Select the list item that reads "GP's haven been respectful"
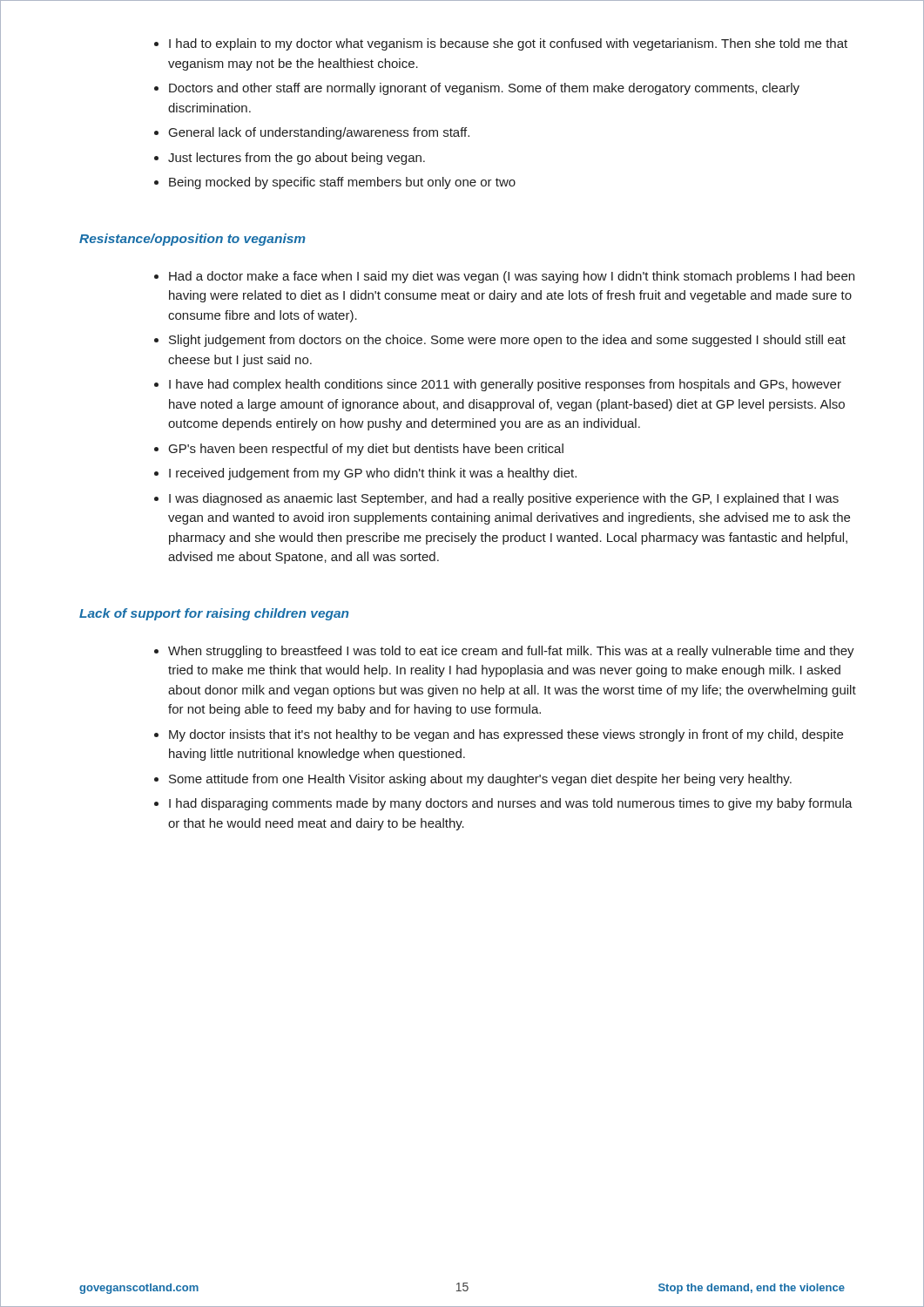The image size is (924, 1307). [506, 449]
